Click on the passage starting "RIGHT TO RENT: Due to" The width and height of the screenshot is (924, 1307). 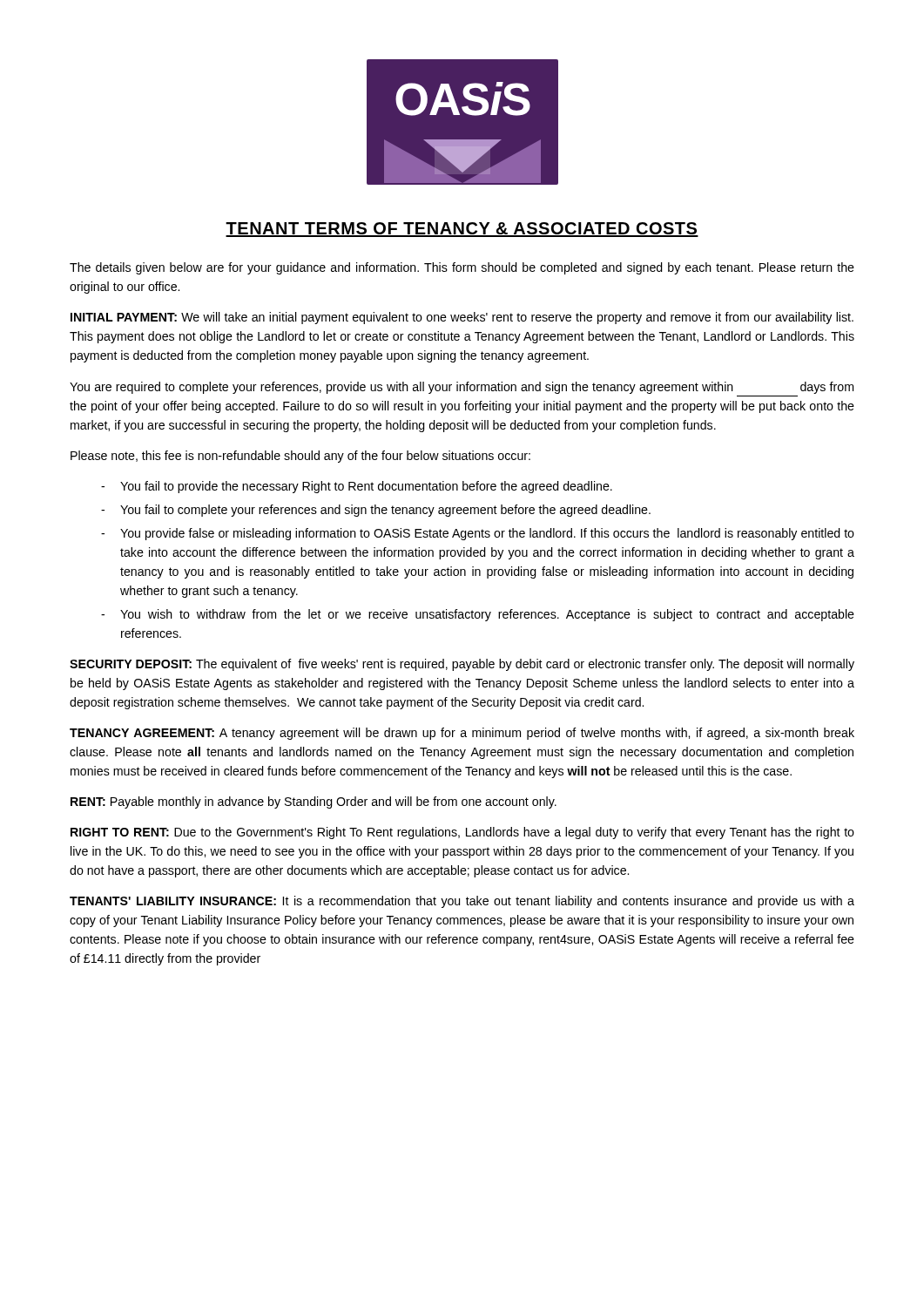(x=462, y=851)
